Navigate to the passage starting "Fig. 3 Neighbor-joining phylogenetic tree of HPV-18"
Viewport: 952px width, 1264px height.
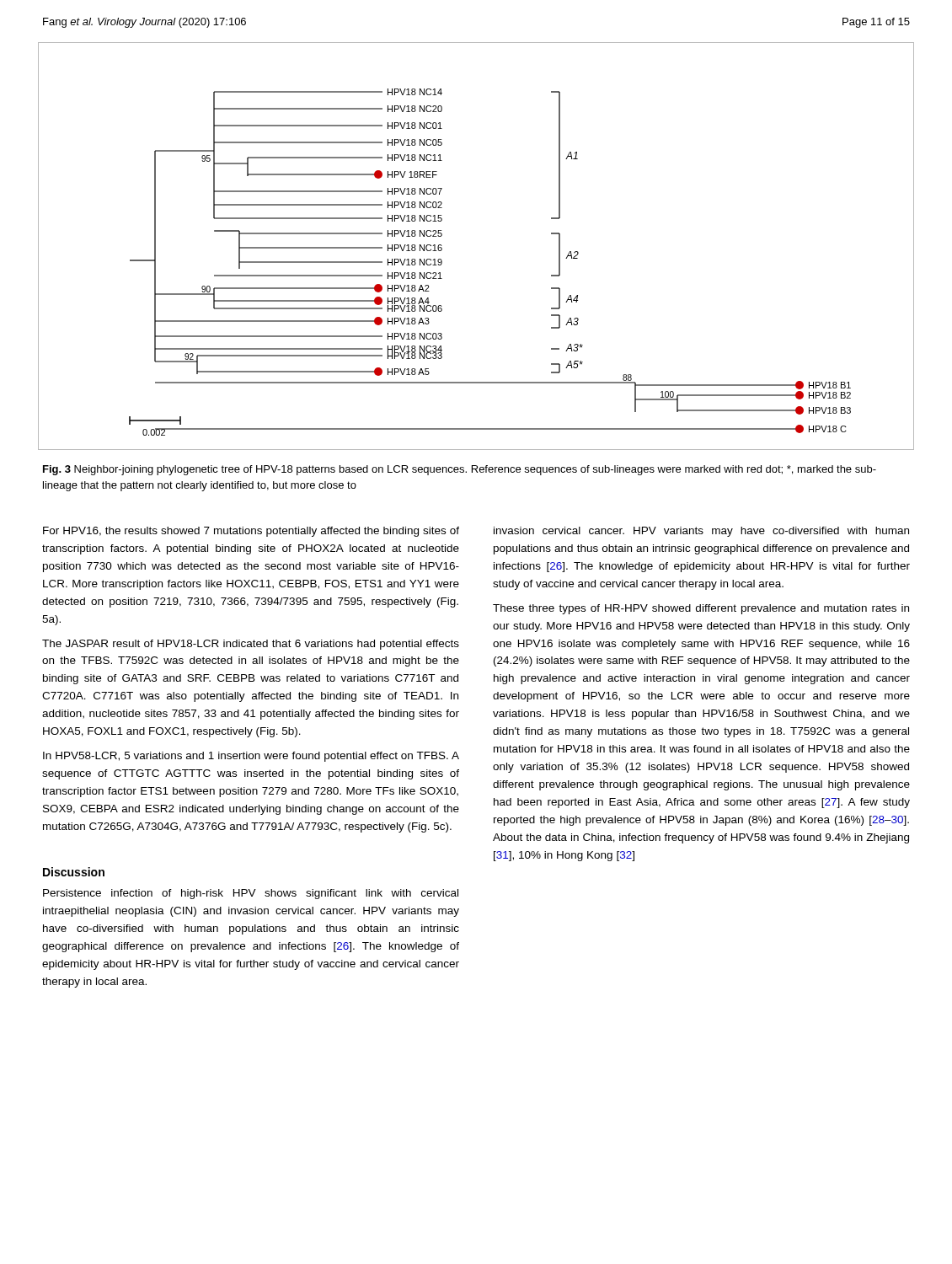tap(459, 477)
